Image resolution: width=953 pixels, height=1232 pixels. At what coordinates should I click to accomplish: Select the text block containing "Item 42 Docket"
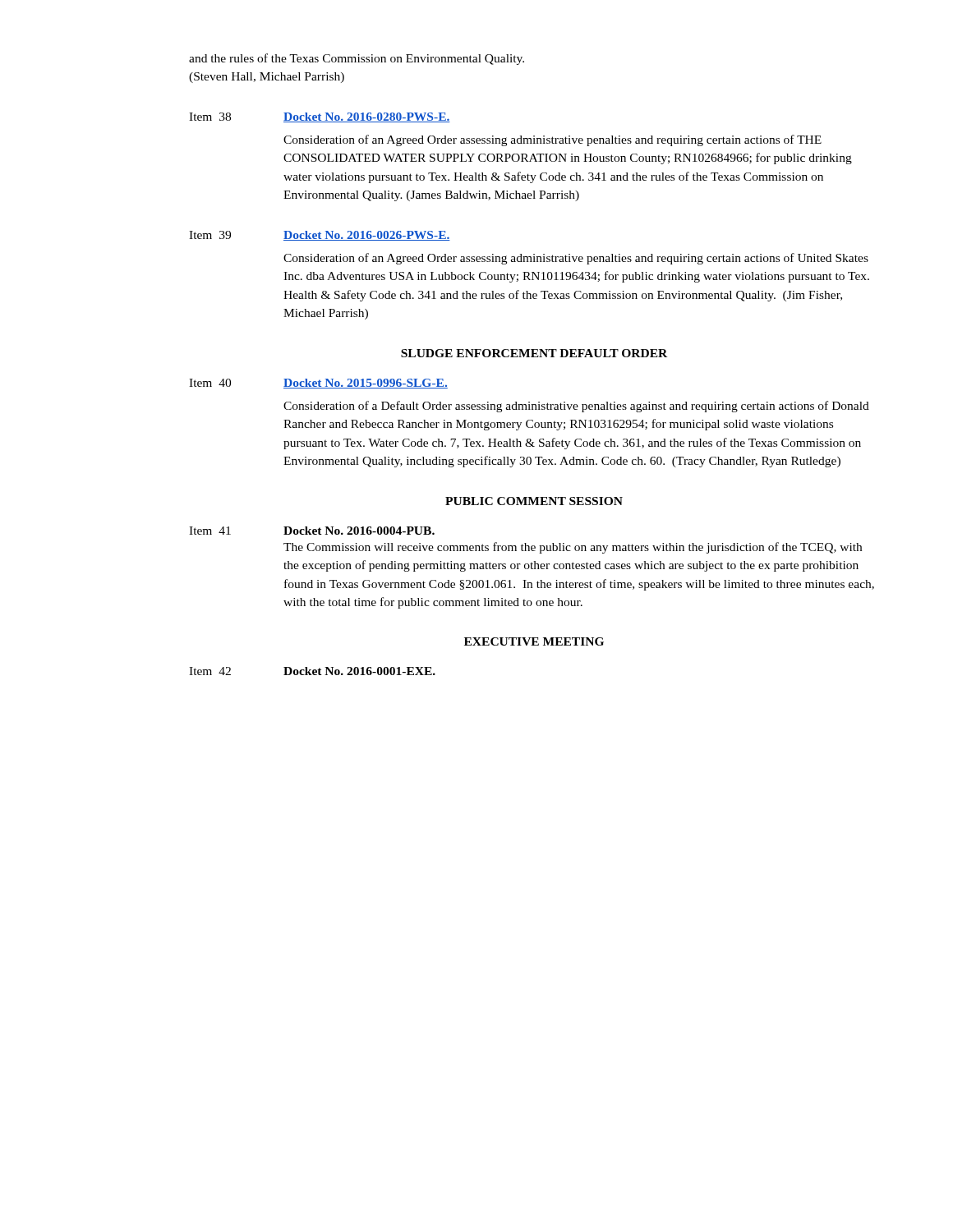click(x=312, y=671)
